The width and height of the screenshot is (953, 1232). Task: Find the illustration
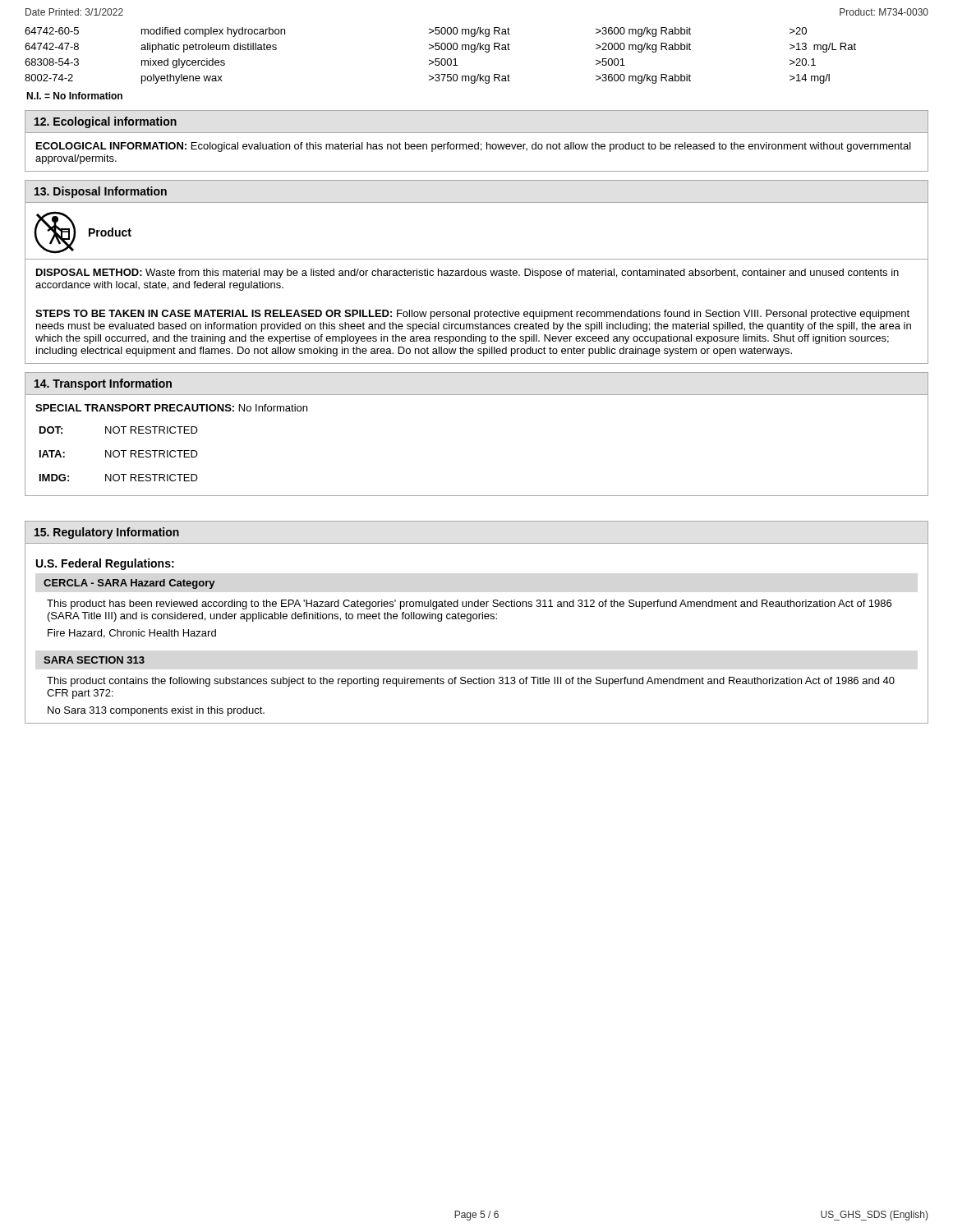(55, 232)
